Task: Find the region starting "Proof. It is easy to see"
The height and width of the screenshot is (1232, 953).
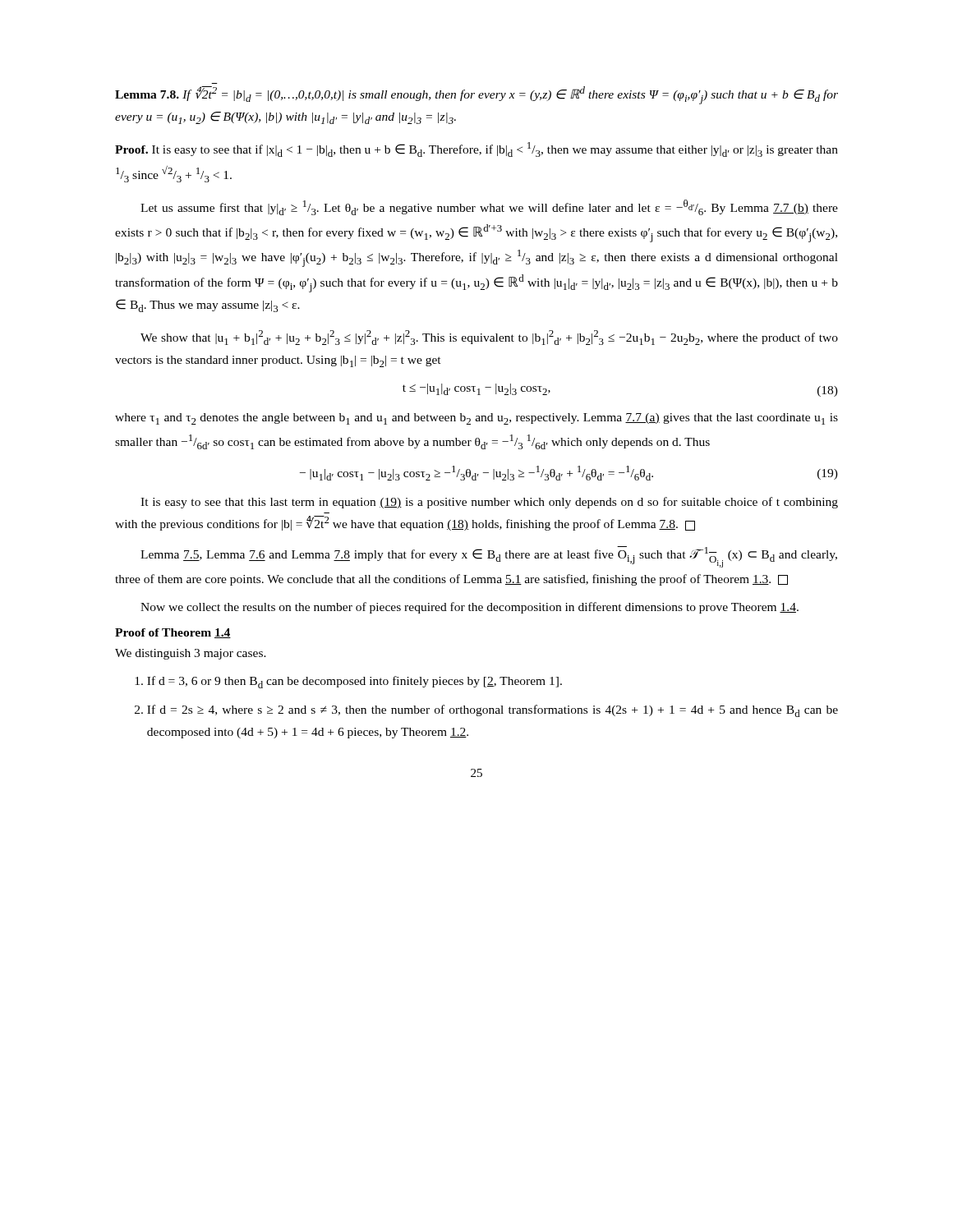Action: 476,162
